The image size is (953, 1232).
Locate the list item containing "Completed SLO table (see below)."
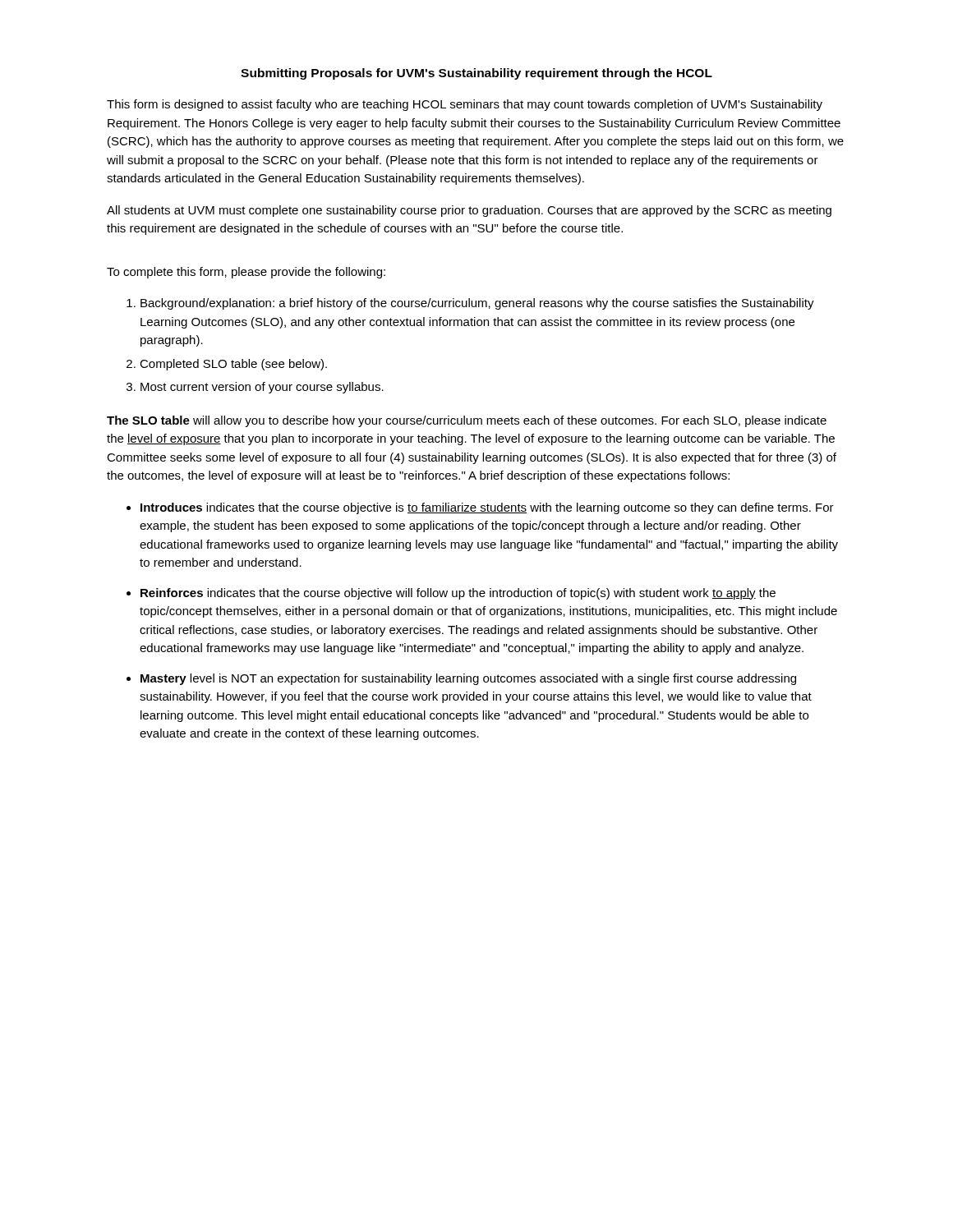coord(234,363)
